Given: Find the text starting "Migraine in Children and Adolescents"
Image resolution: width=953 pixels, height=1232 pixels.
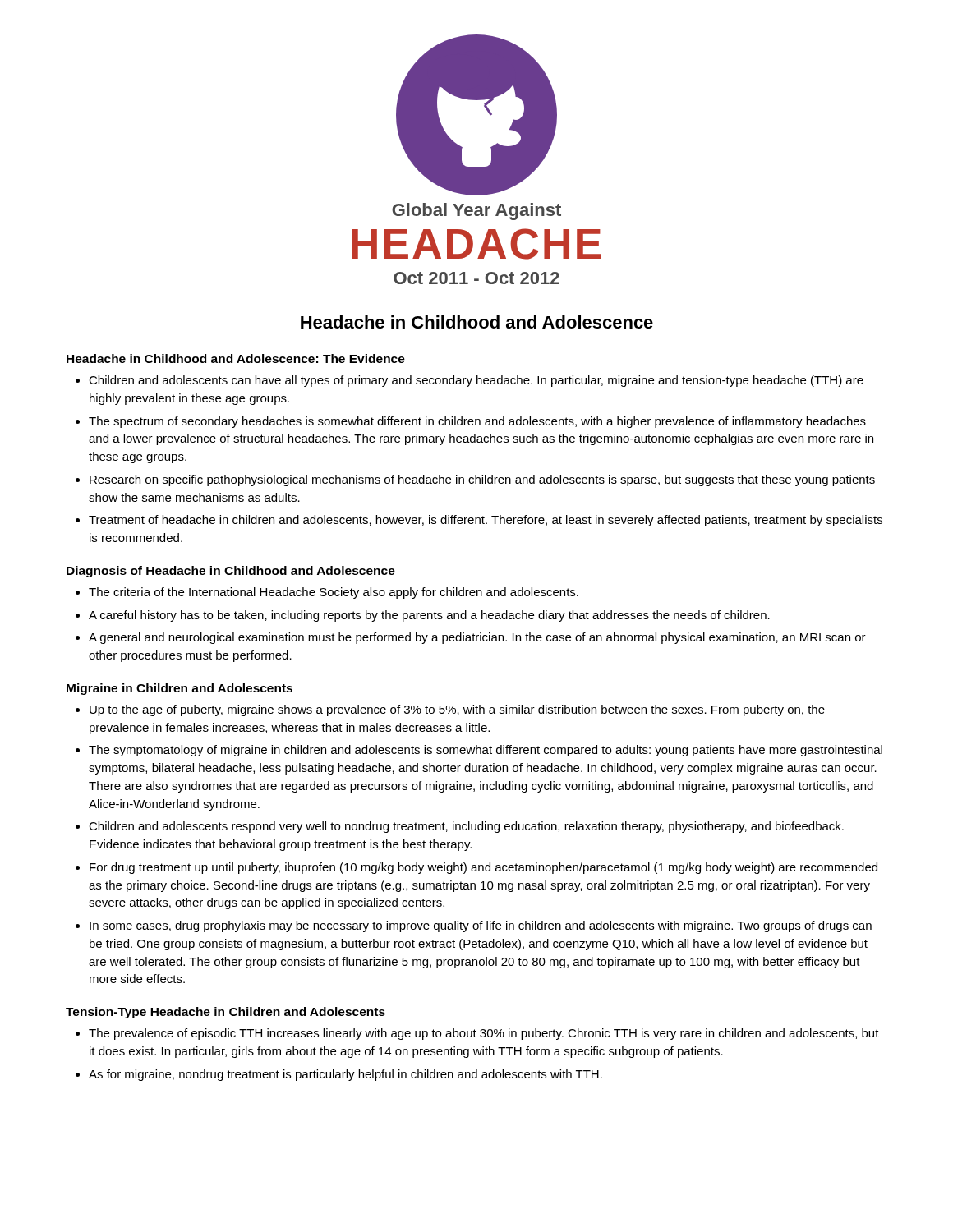Looking at the screenshot, I should [x=179, y=688].
